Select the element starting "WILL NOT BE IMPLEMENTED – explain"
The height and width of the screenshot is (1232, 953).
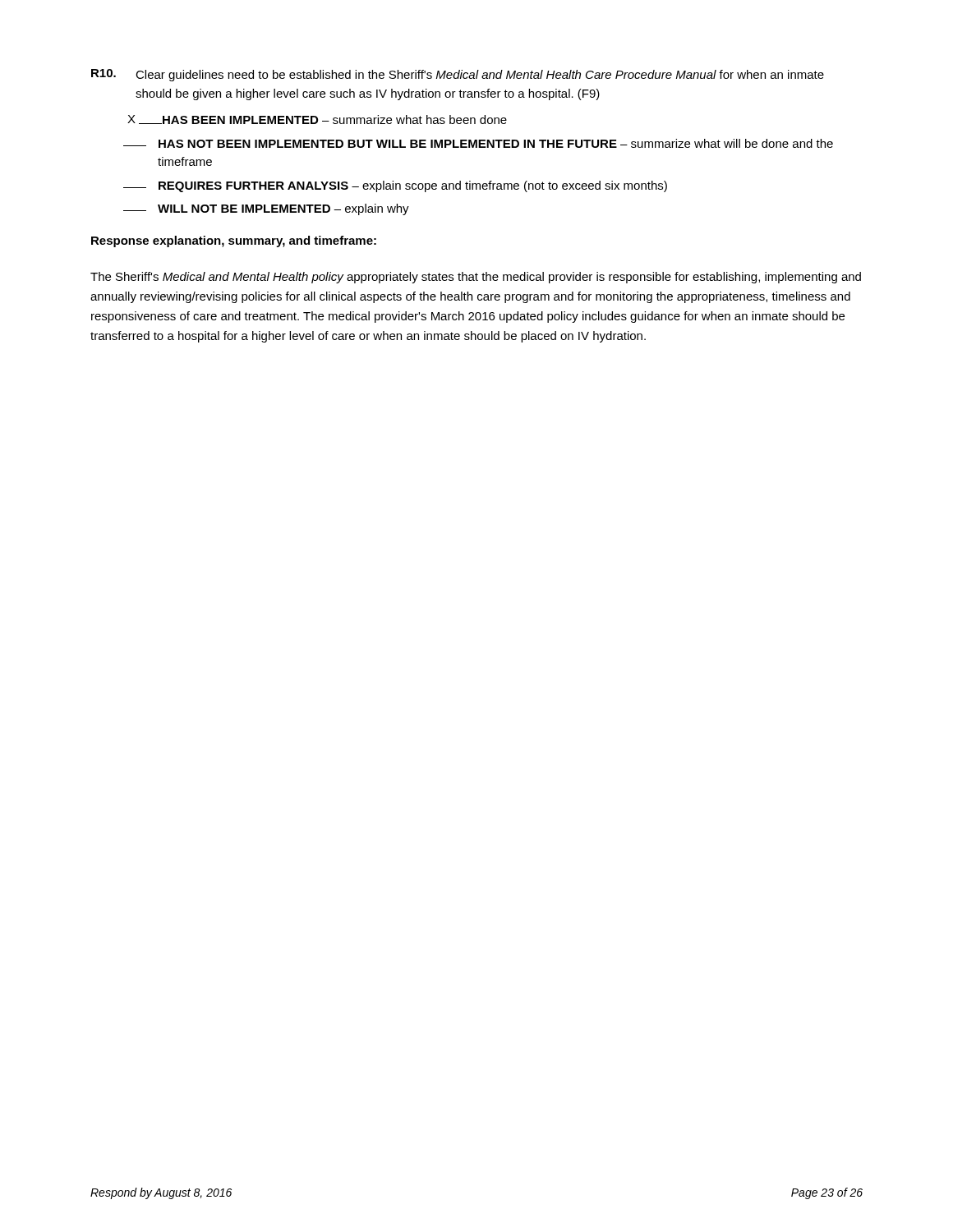click(266, 209)
